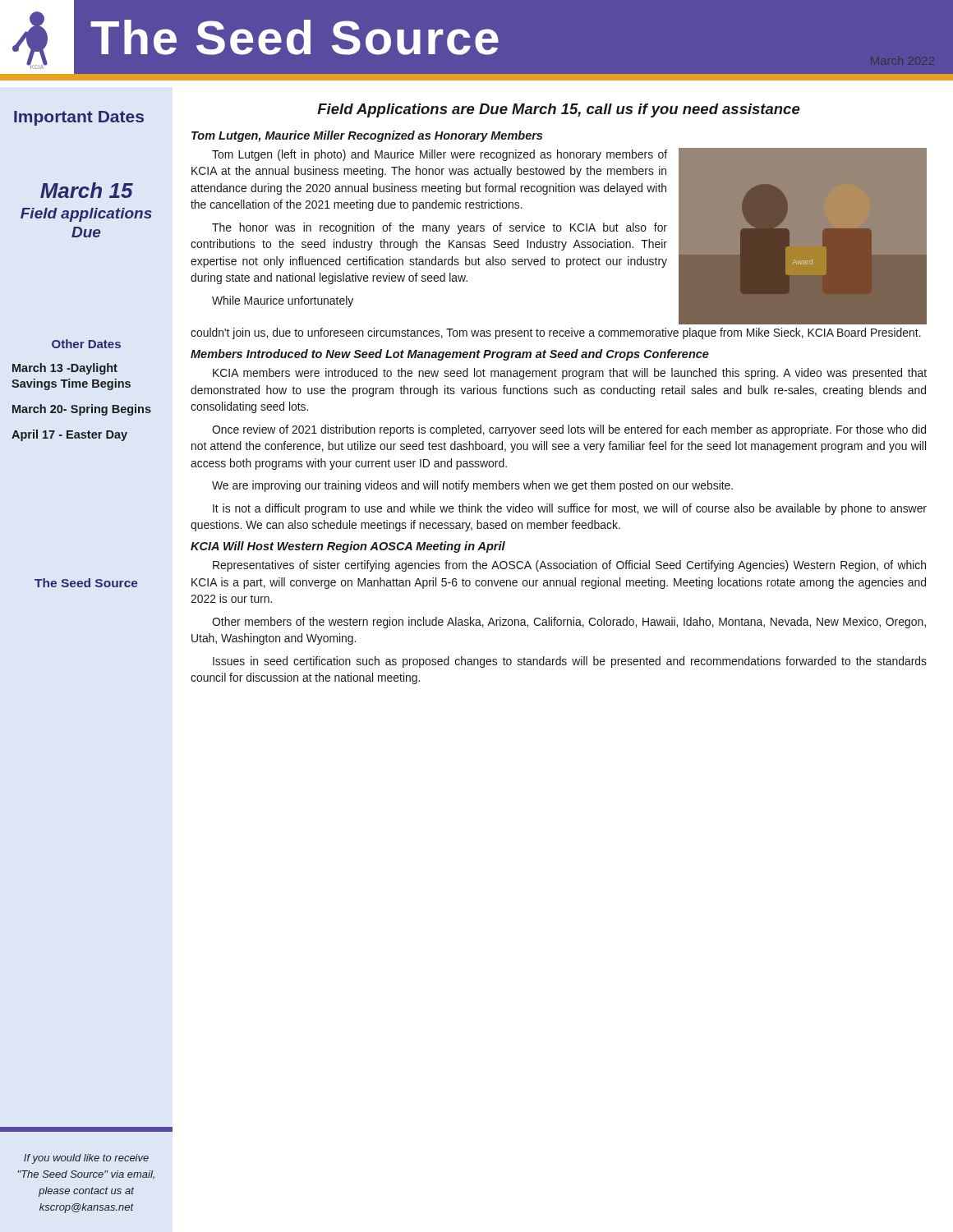Navigate to the text block starting "March 20- Spring Begins"

click(x=81, y=409)
